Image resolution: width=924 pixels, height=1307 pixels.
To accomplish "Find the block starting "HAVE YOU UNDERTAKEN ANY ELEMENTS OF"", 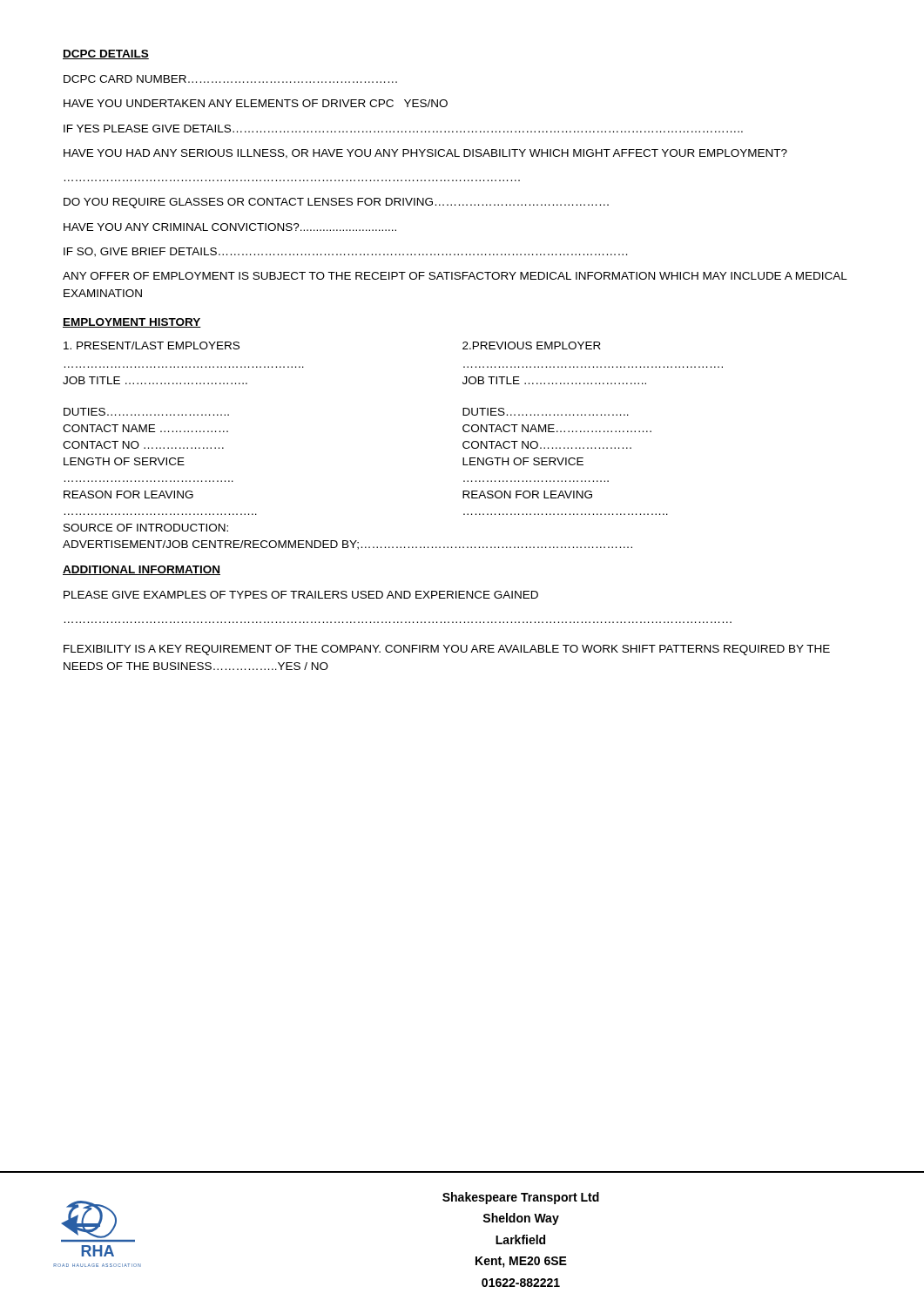I will 255,104.
